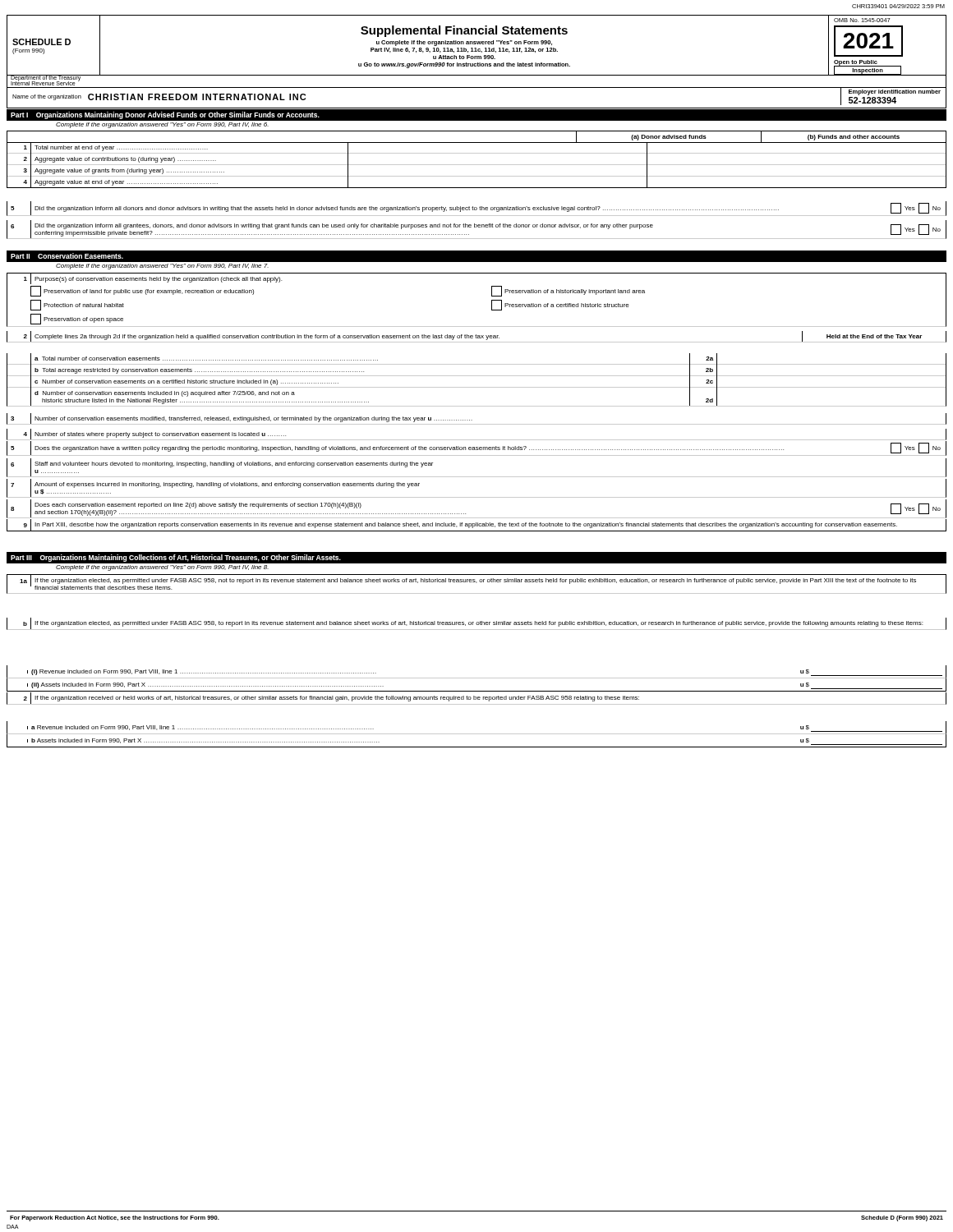The width and height of the screenshot is (953, 1232).
Task: Click the passage that begins "Number of states"
Action: coord(161,434)
